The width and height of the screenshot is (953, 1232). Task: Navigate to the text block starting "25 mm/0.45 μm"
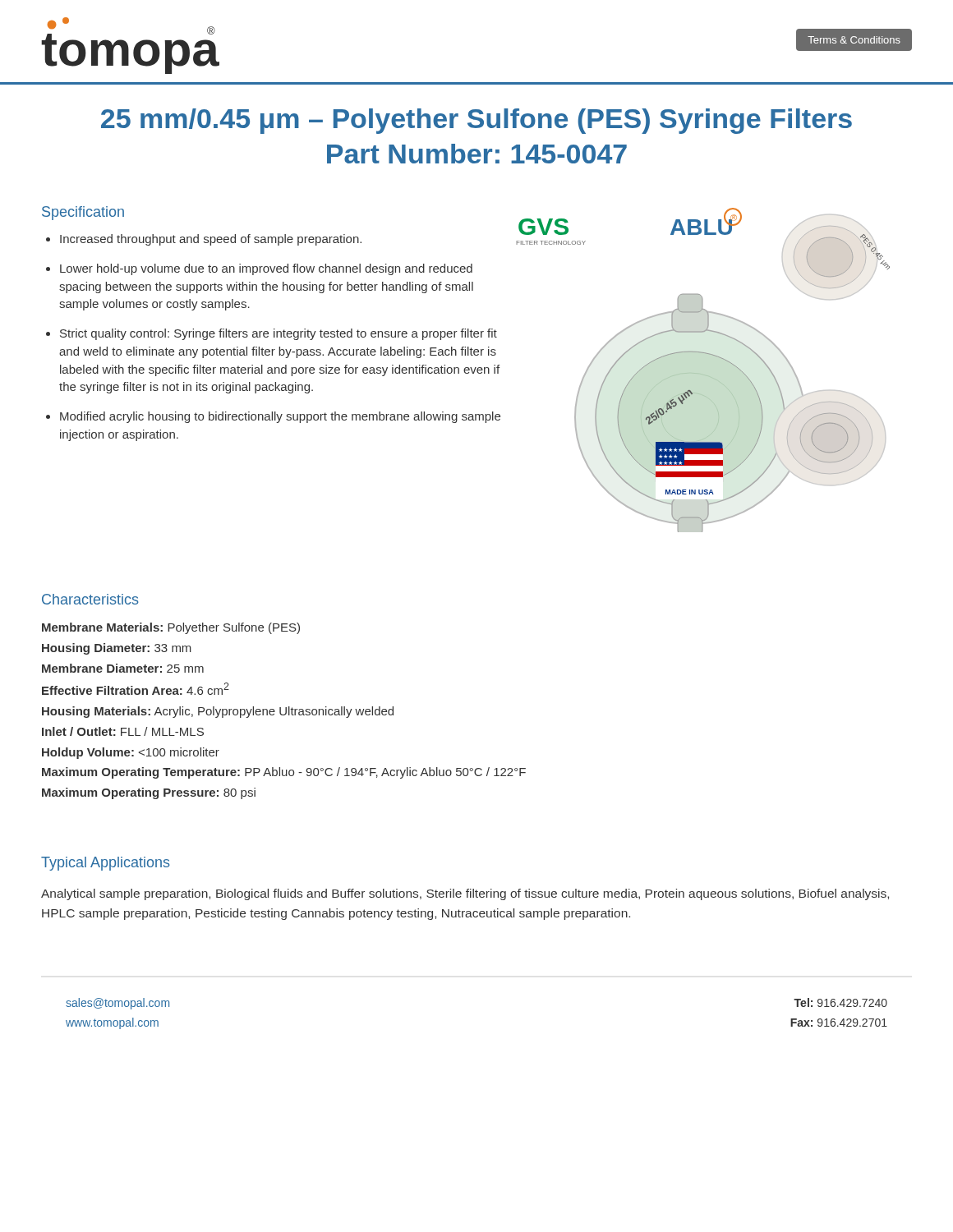[x=476, y=136]
